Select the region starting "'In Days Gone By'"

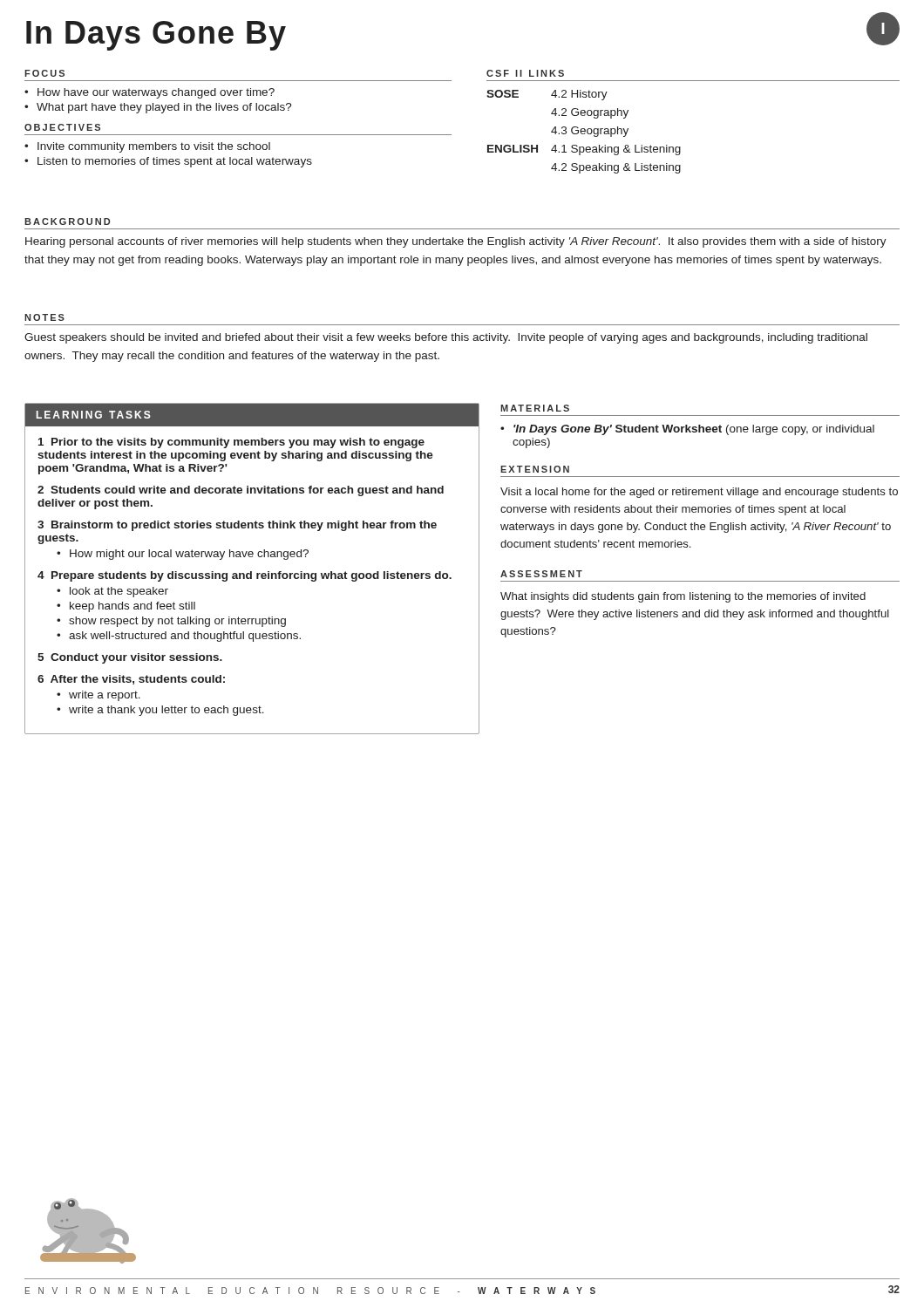[694, 435]
